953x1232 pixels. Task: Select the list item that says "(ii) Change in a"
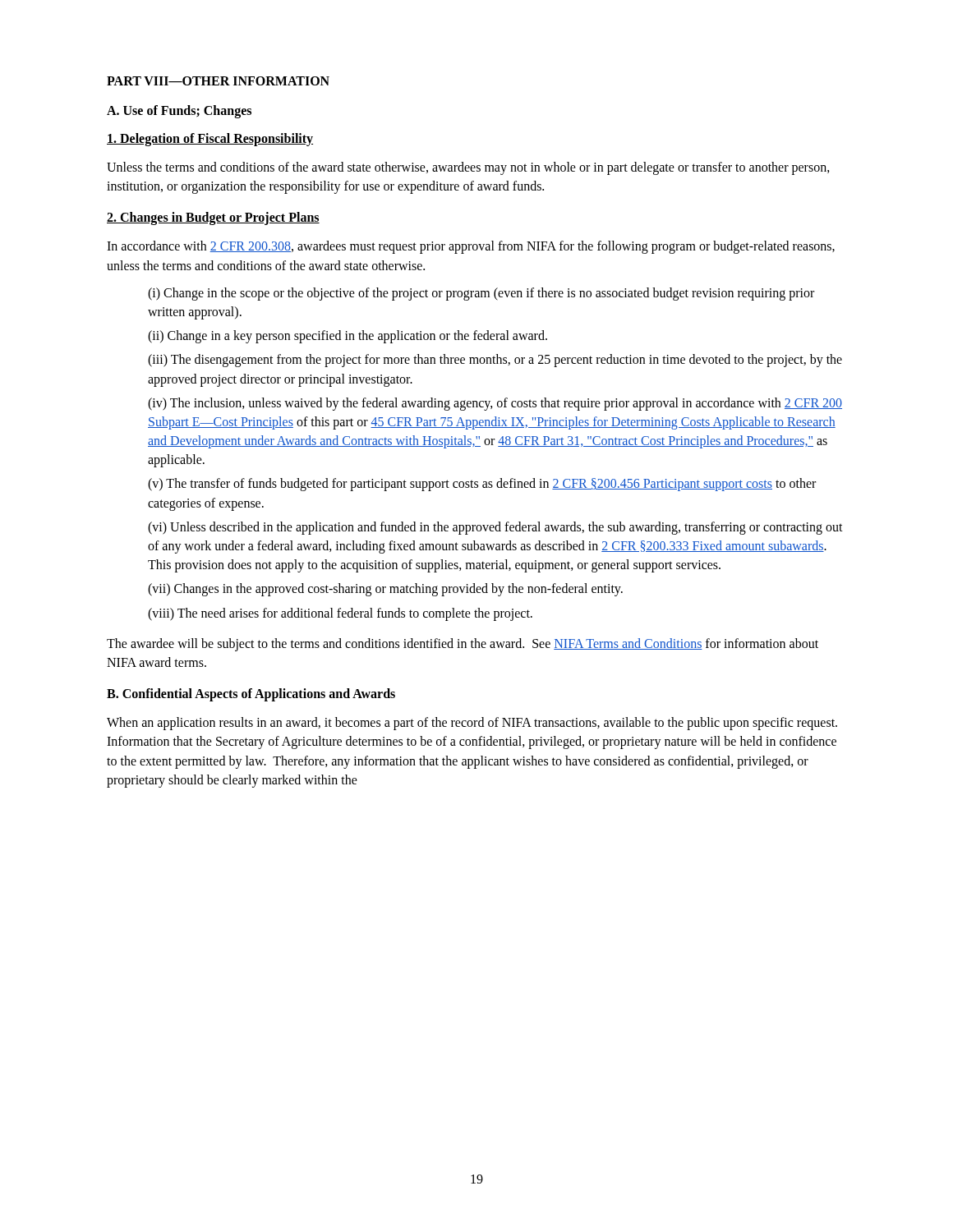point(497,336)
